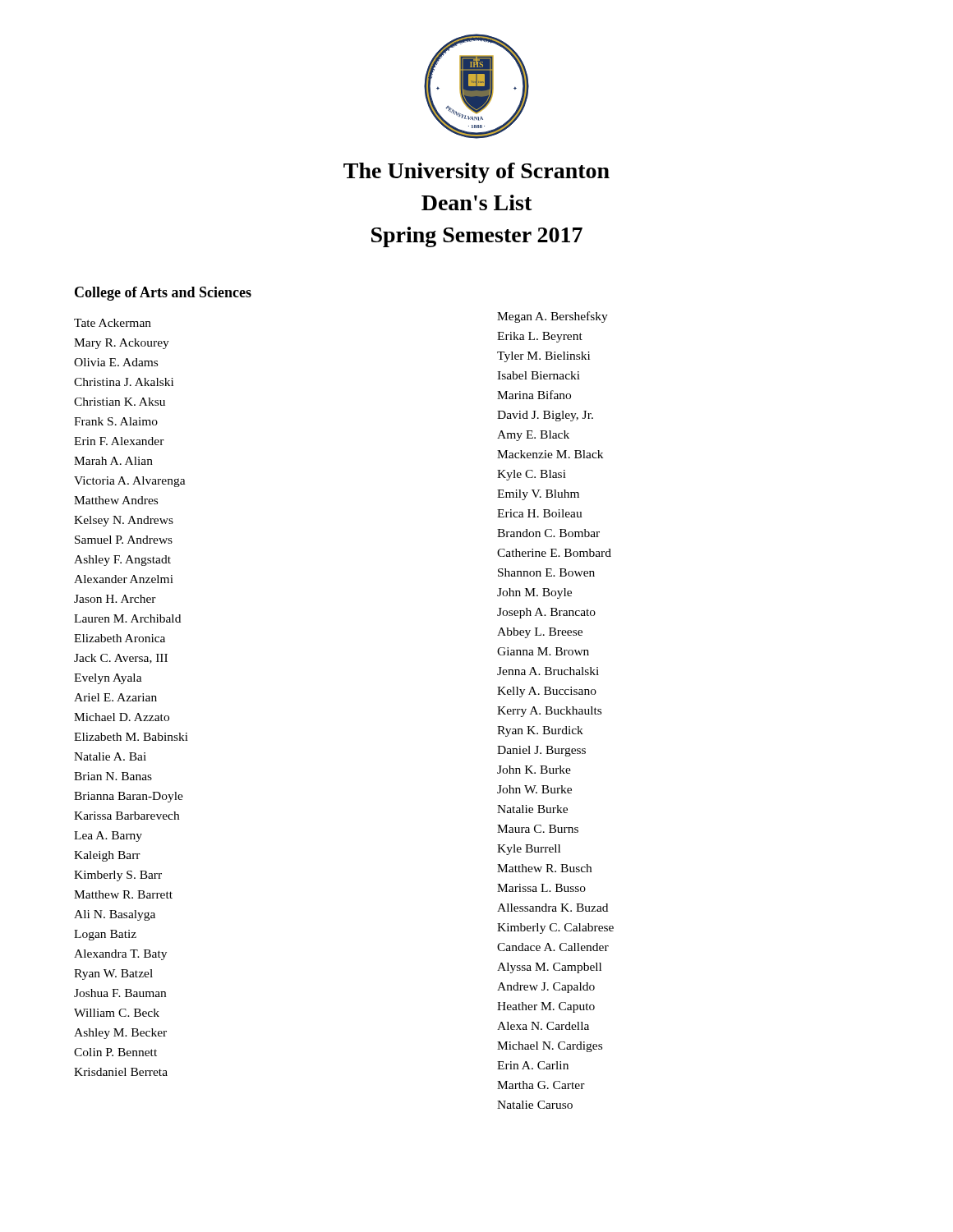953x1232 pixels.
Task: Locate the list item that reads "Joseph A. Brancato"
Action: coord(546,611)
